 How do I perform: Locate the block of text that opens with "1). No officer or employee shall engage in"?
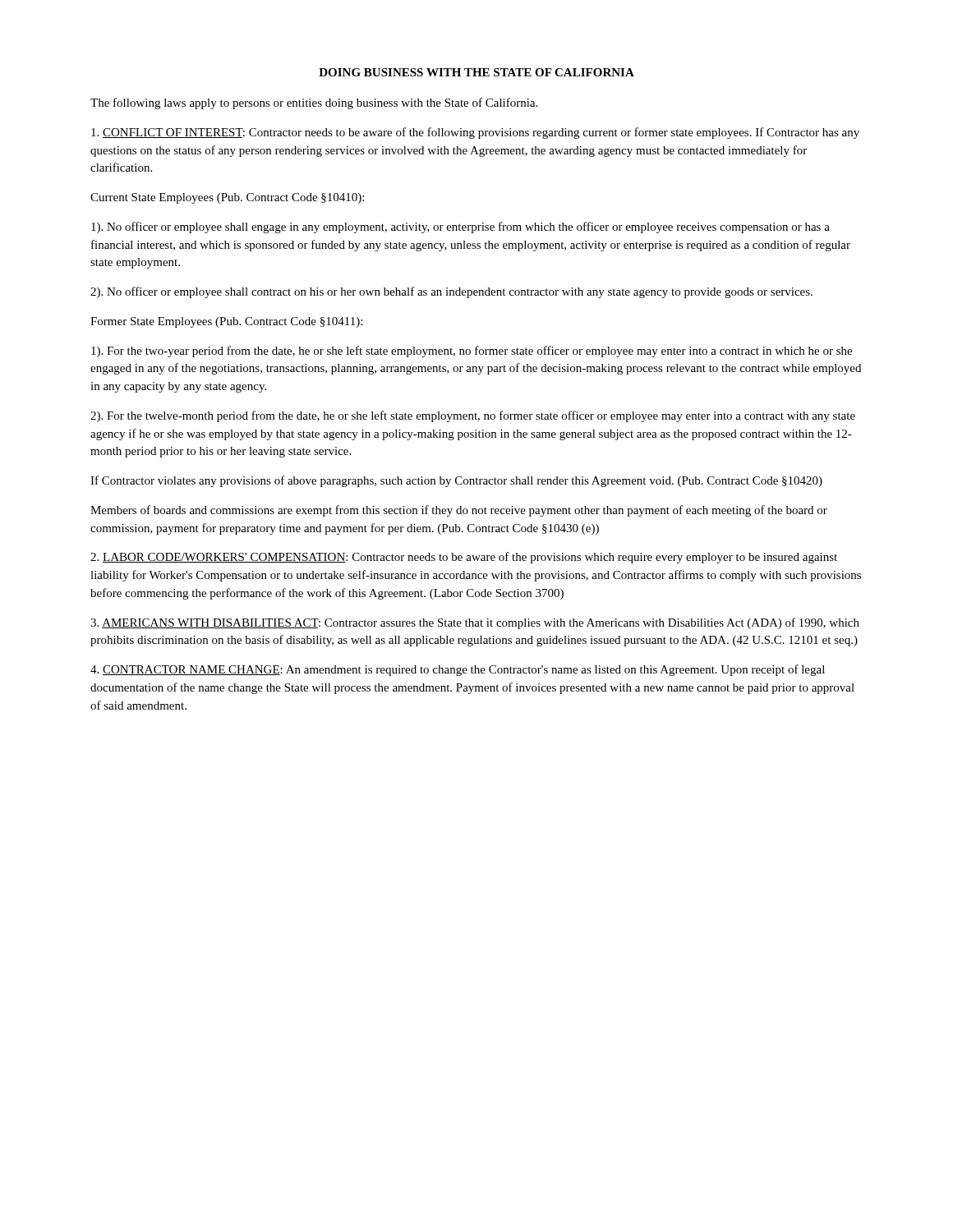(x=470, y=244)
